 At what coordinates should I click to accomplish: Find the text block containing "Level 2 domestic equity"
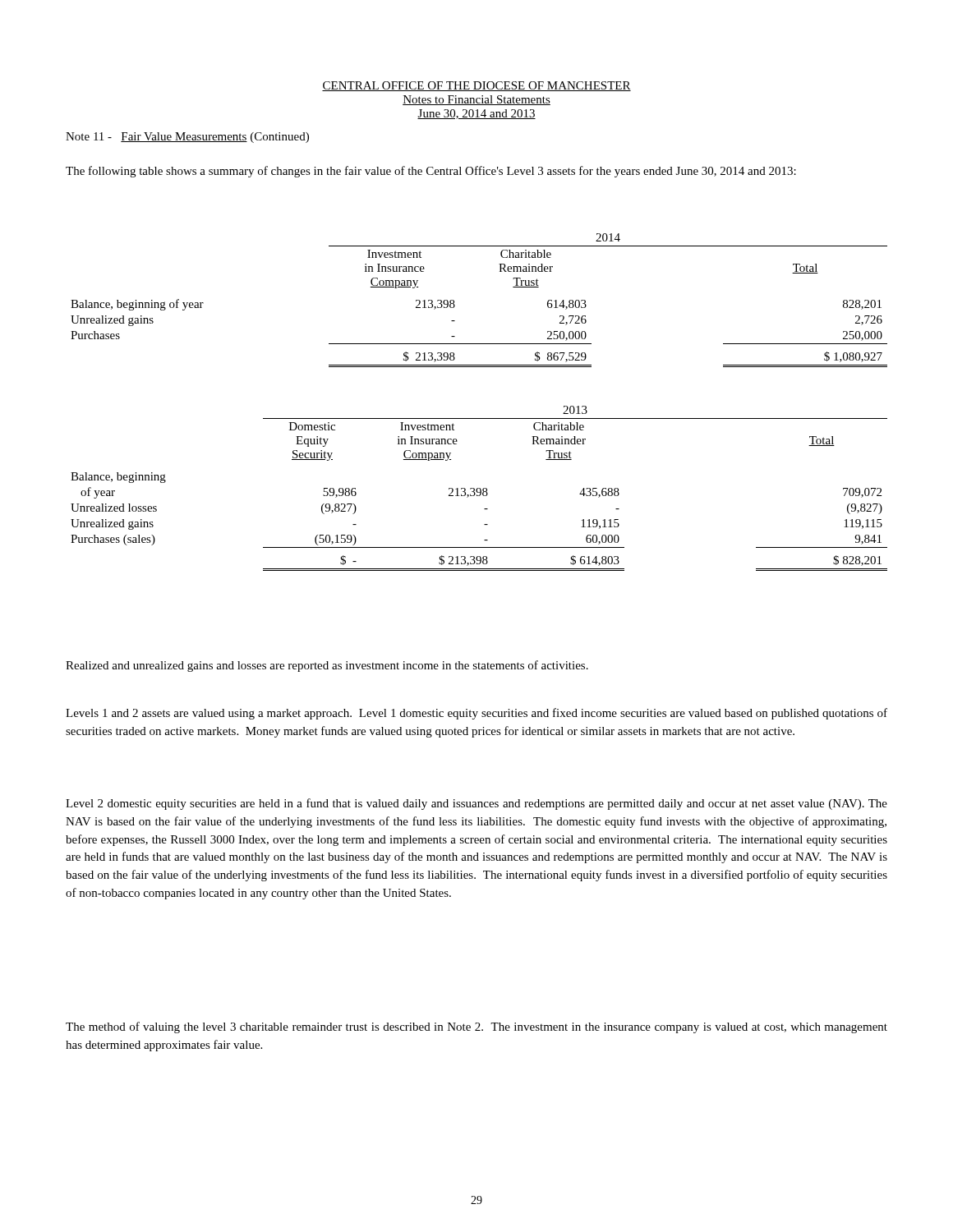[476, 848]
